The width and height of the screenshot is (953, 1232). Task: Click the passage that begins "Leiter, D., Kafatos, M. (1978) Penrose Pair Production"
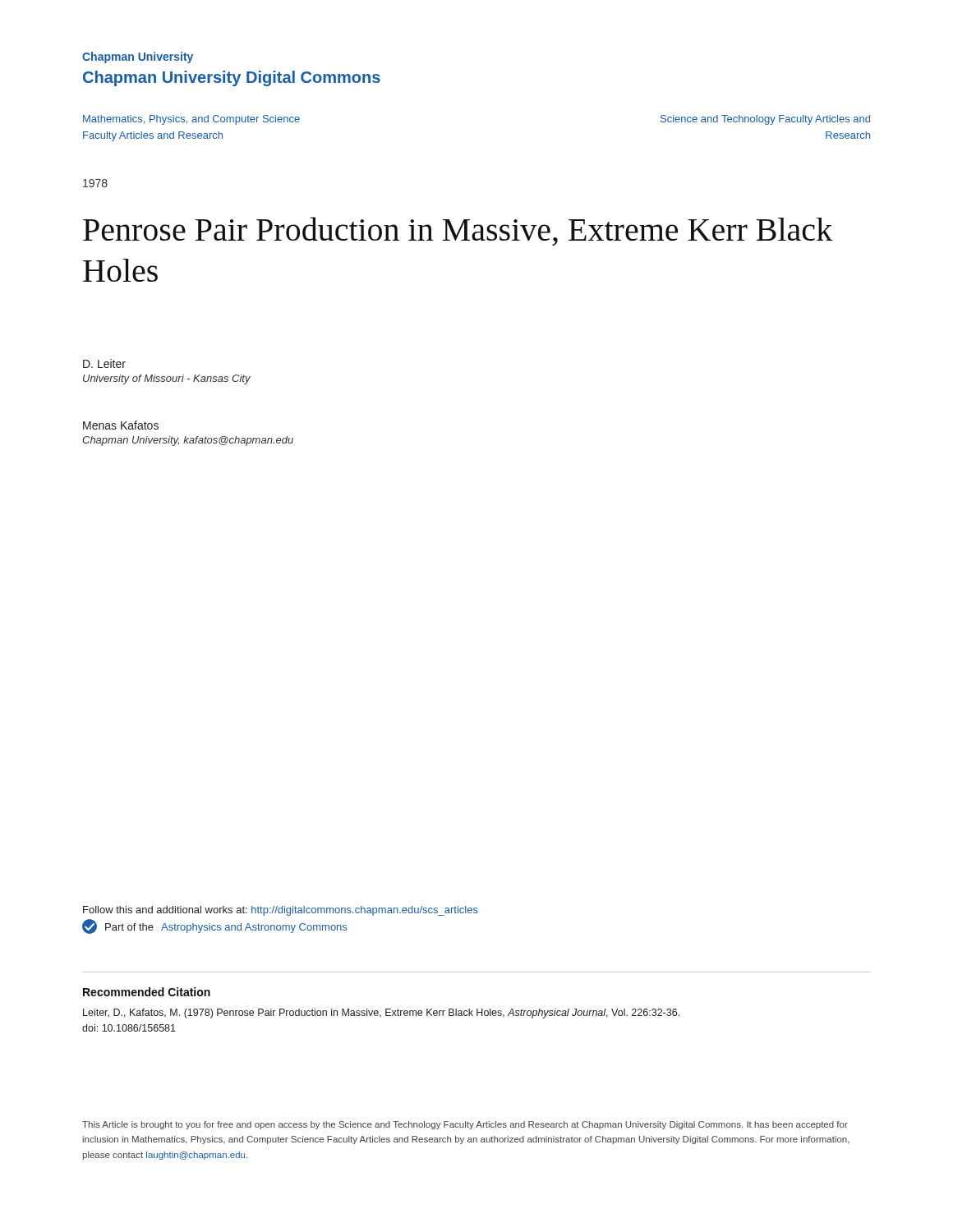tap(476, 1021)
